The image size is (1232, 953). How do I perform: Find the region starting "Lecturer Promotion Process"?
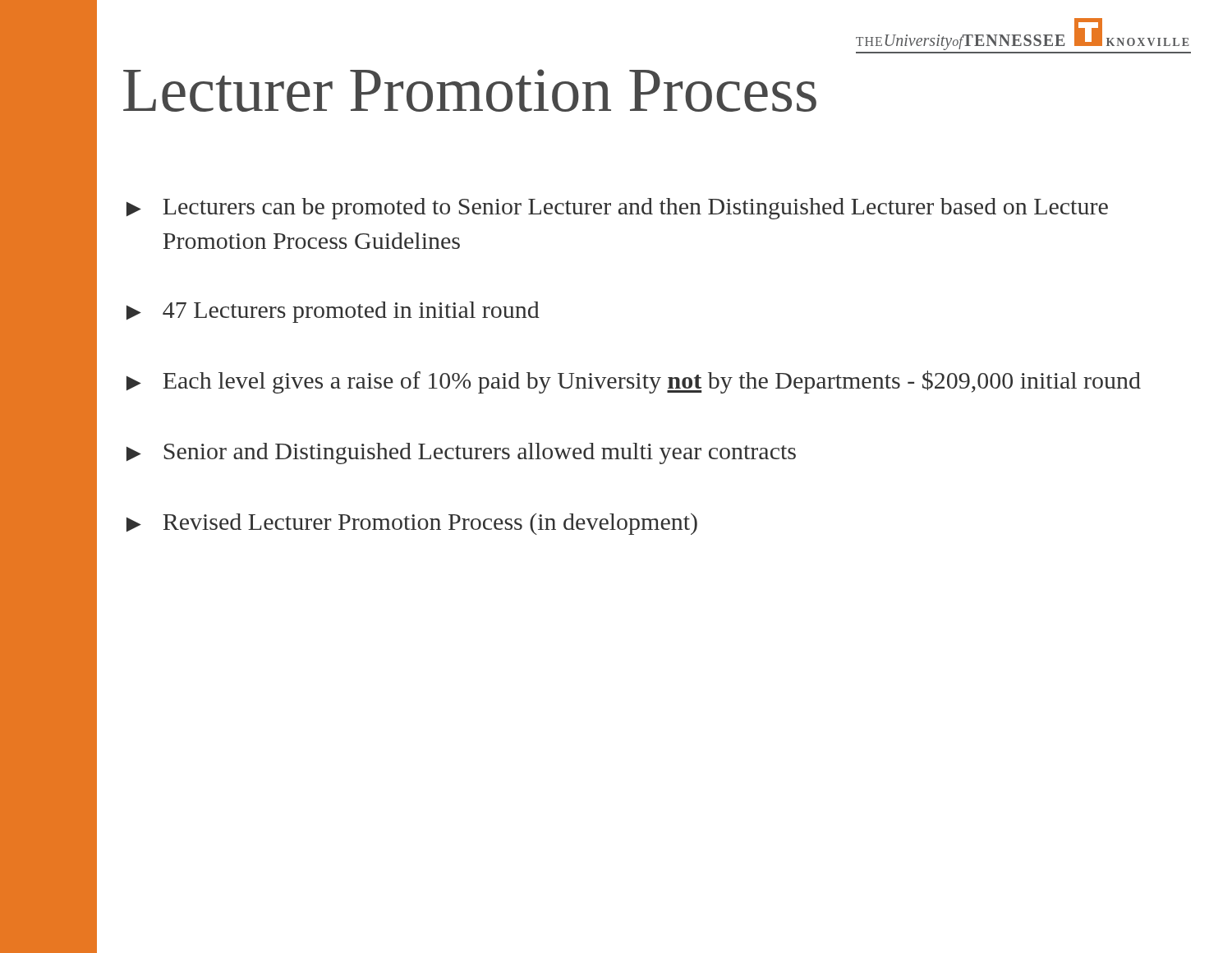pyautogui.click(x=656, y=90)
